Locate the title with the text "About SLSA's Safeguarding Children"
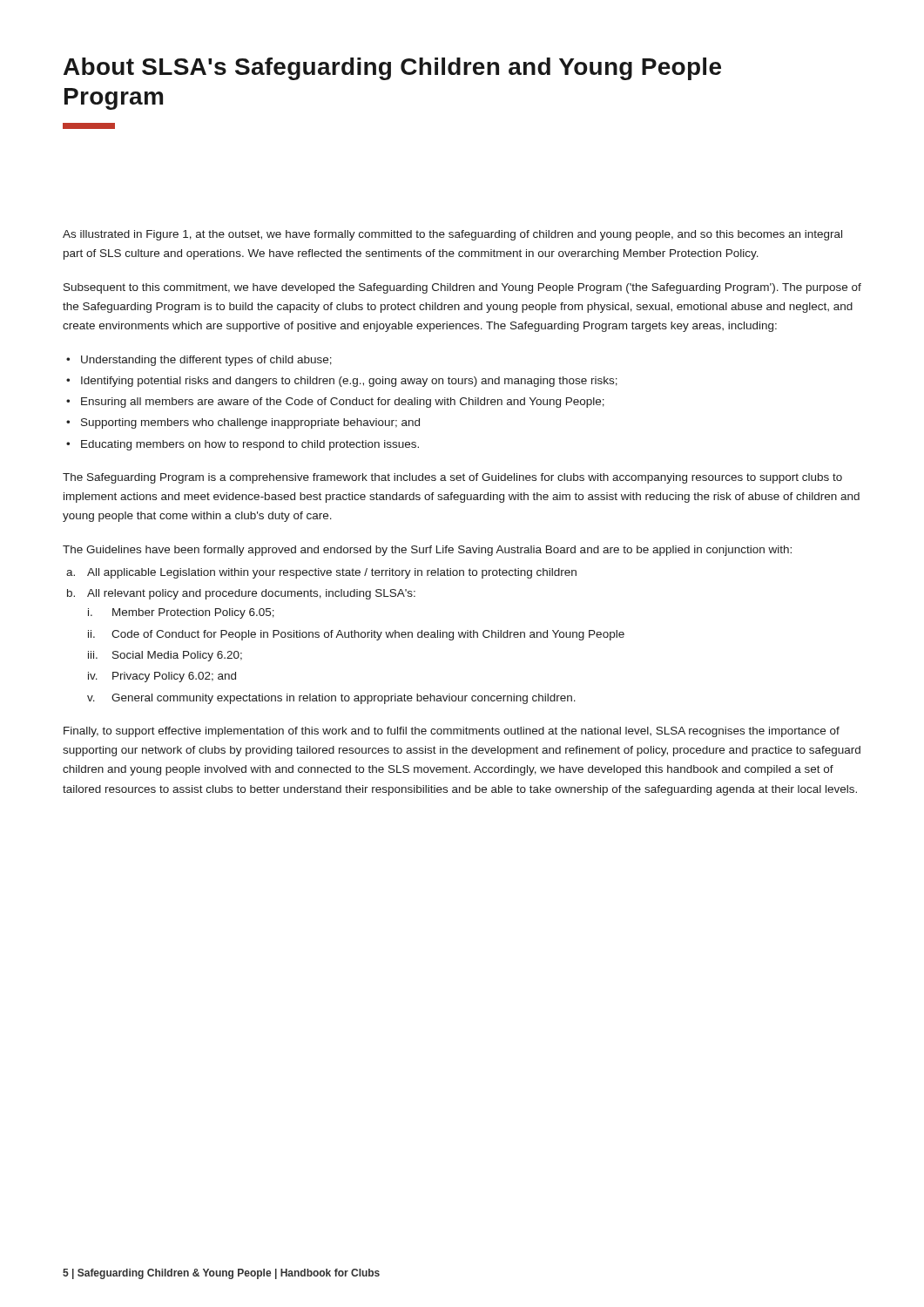The image size is (924, 1307). click(392, 69)
